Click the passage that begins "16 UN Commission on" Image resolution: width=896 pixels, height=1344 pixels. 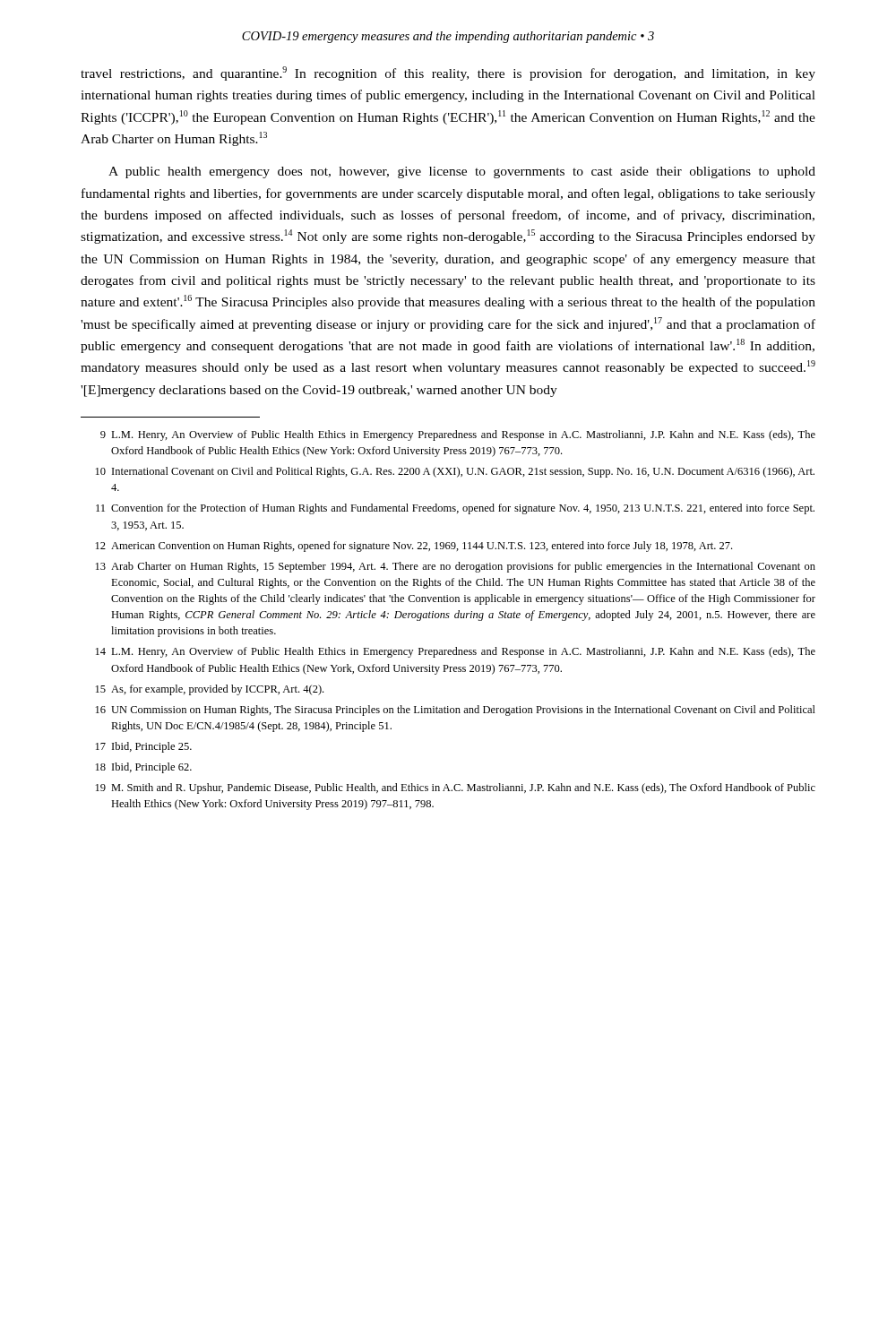point(448,718)
